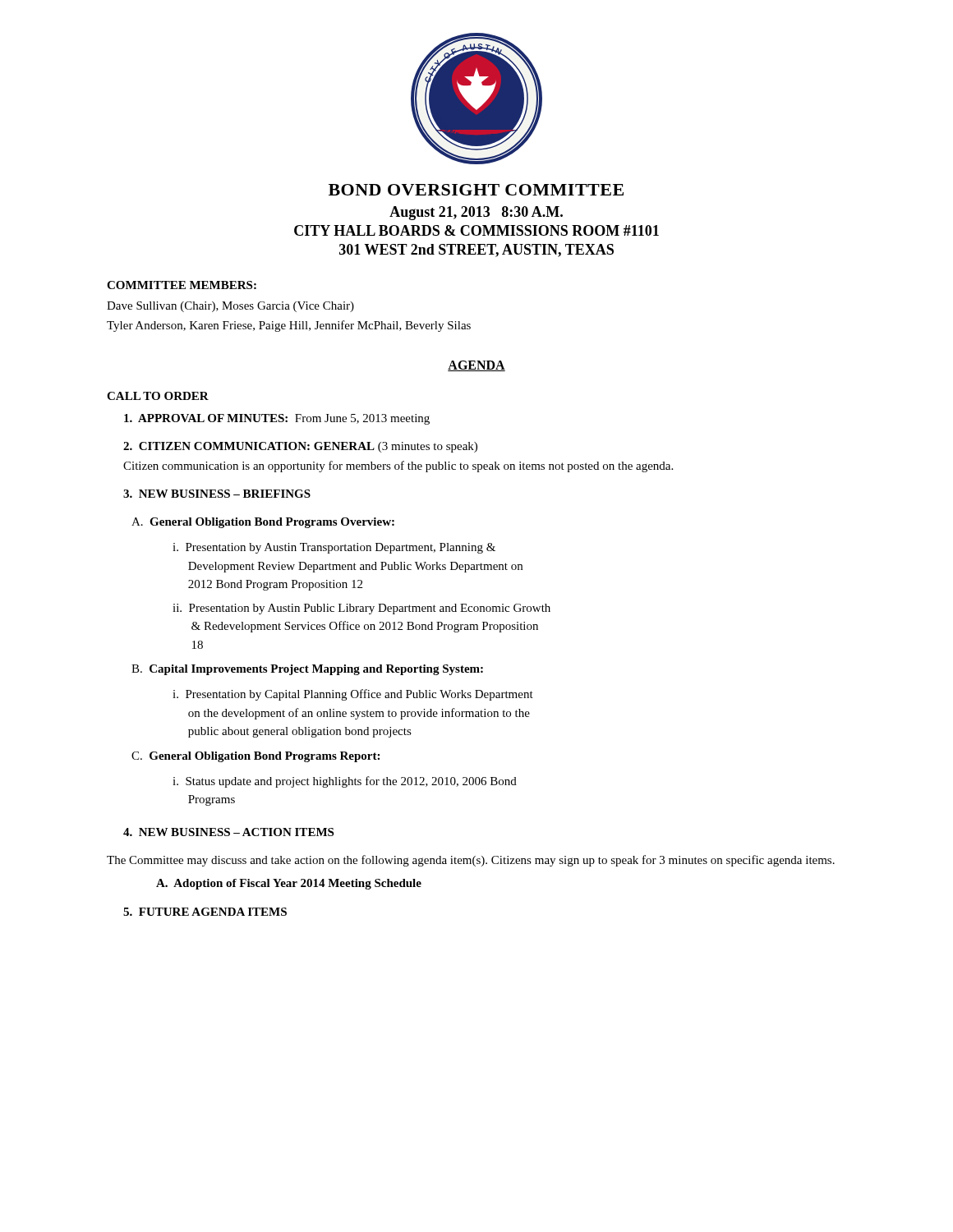Find the block on this page that starts "A. Adoption of Fiscal Year 2014"
The width and height of the screenshot is (953, 1232).
[289, 883]
